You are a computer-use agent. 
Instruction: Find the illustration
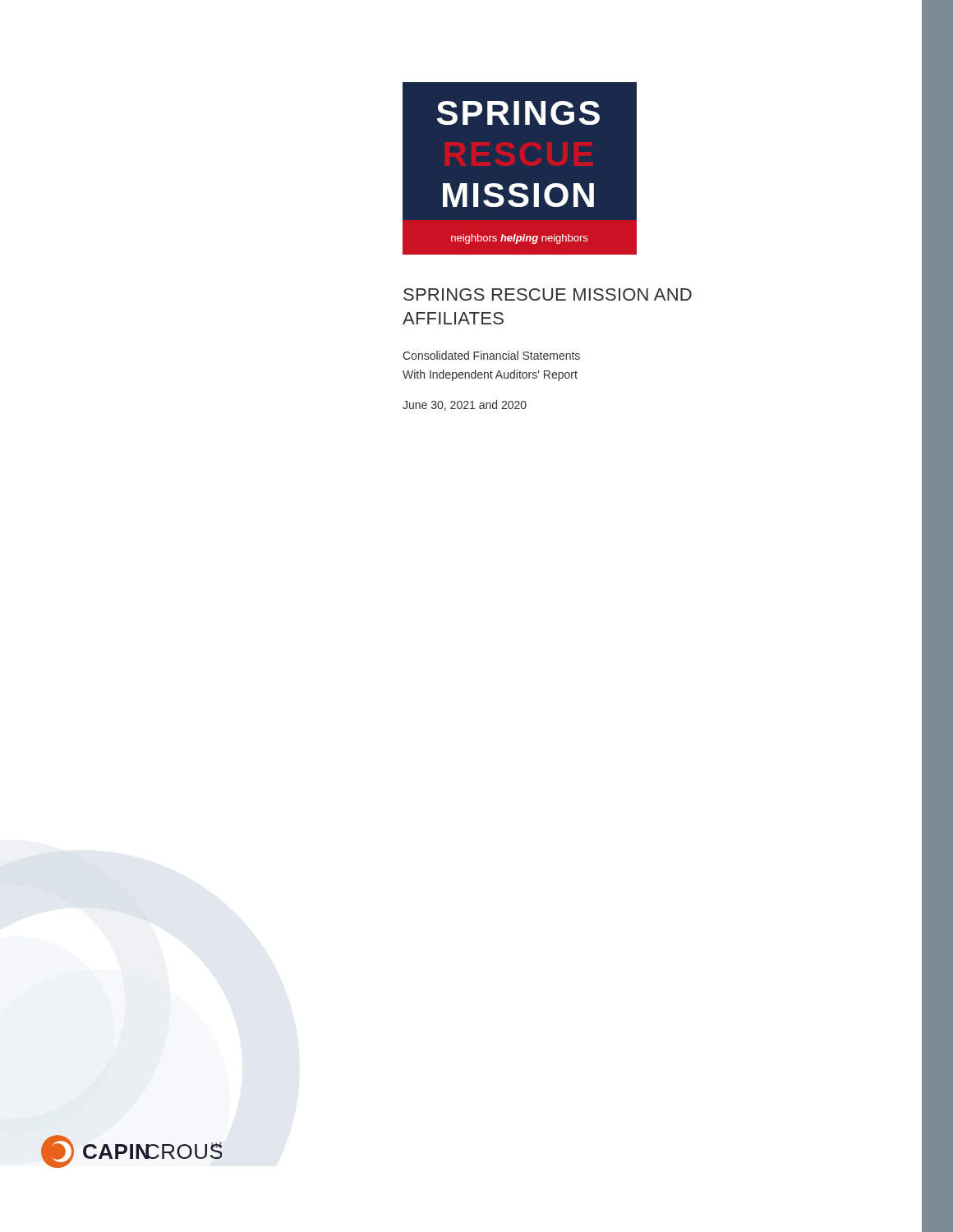pos(131,977)
